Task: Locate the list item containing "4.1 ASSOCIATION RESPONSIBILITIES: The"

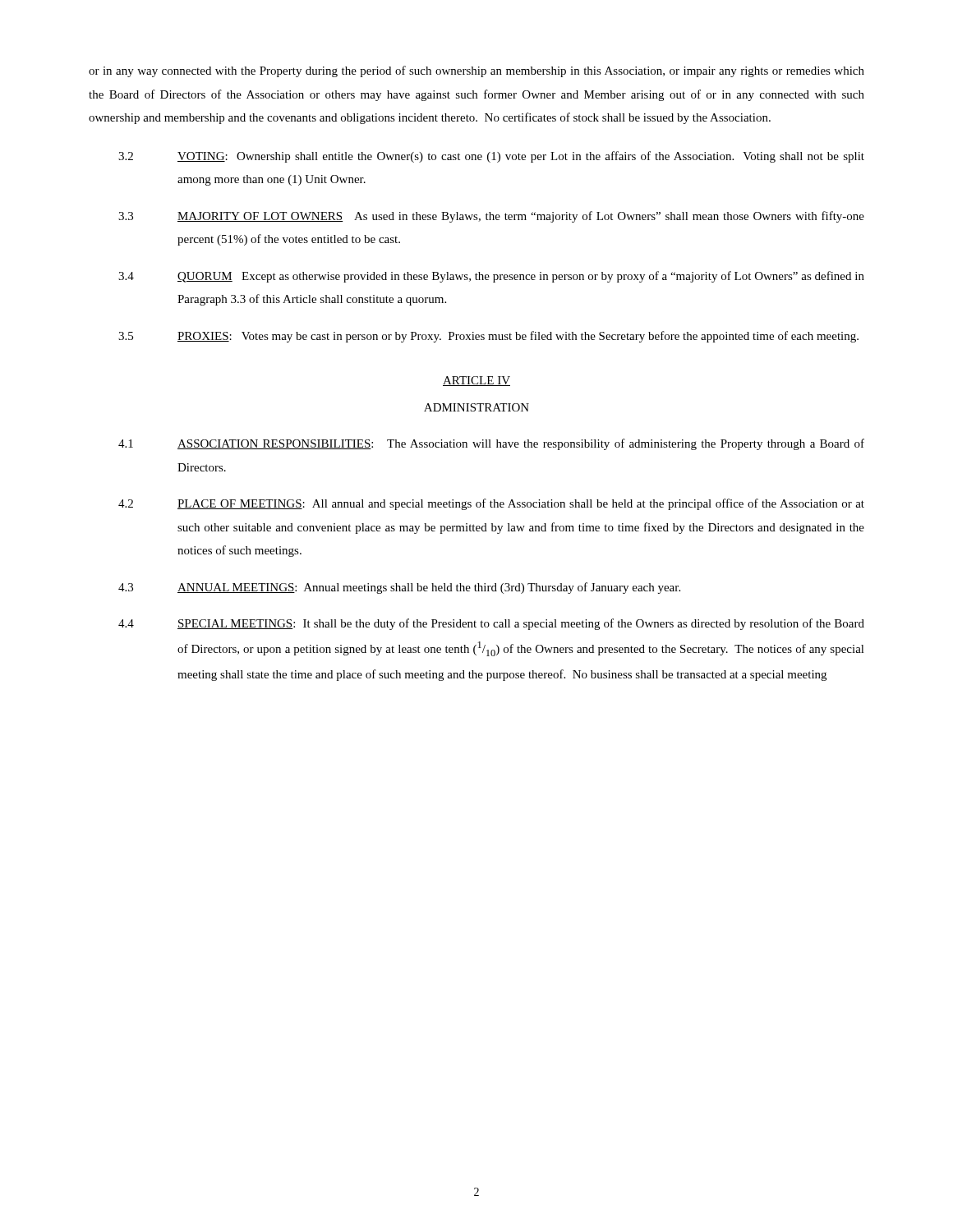Action: click(476, 455)
